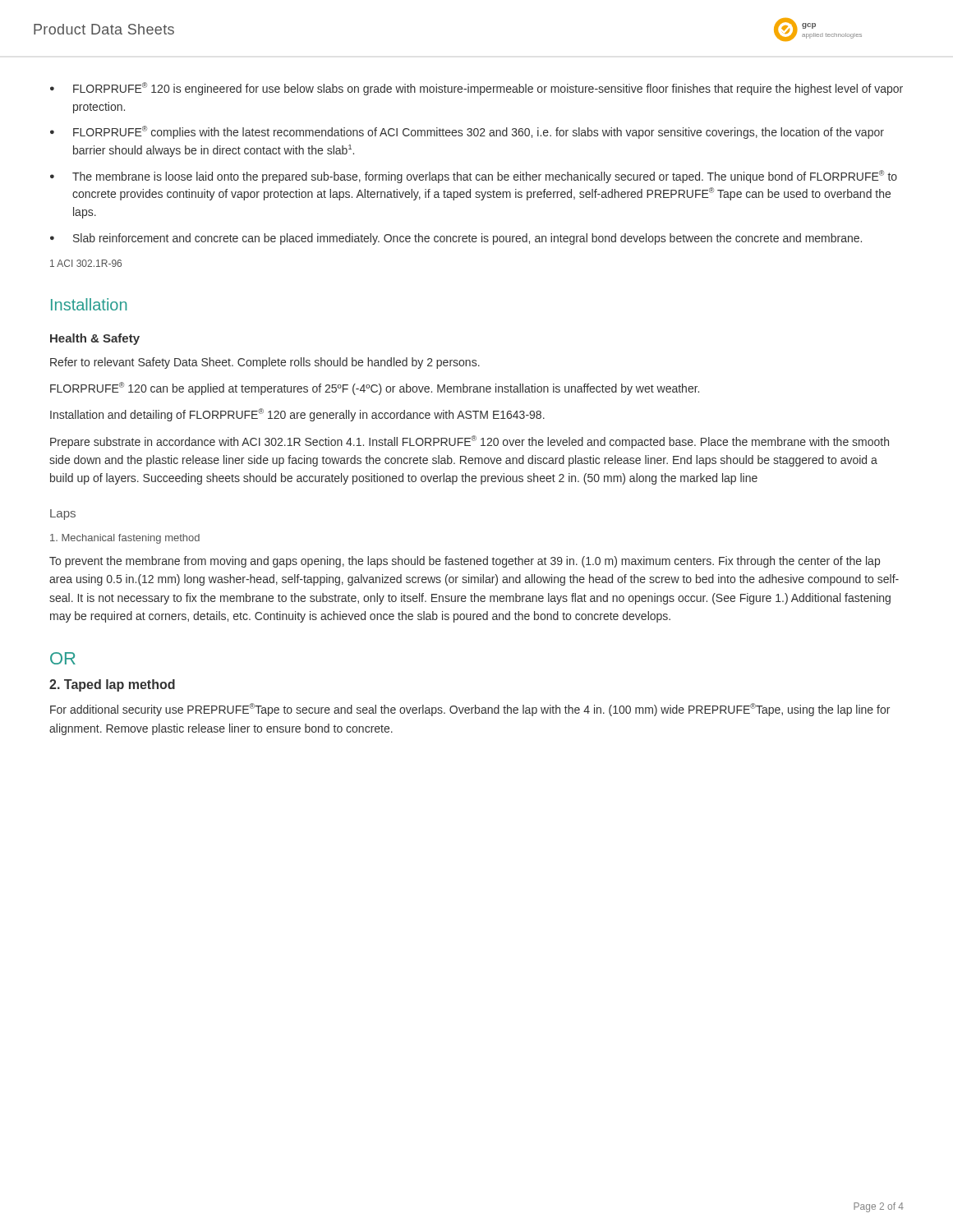This screenshot has height=1232, width=953.
Task: Click on the list item that says "FLORPRUFE® 120 is engineered for use below"
Action: click(x=476, y=98)
